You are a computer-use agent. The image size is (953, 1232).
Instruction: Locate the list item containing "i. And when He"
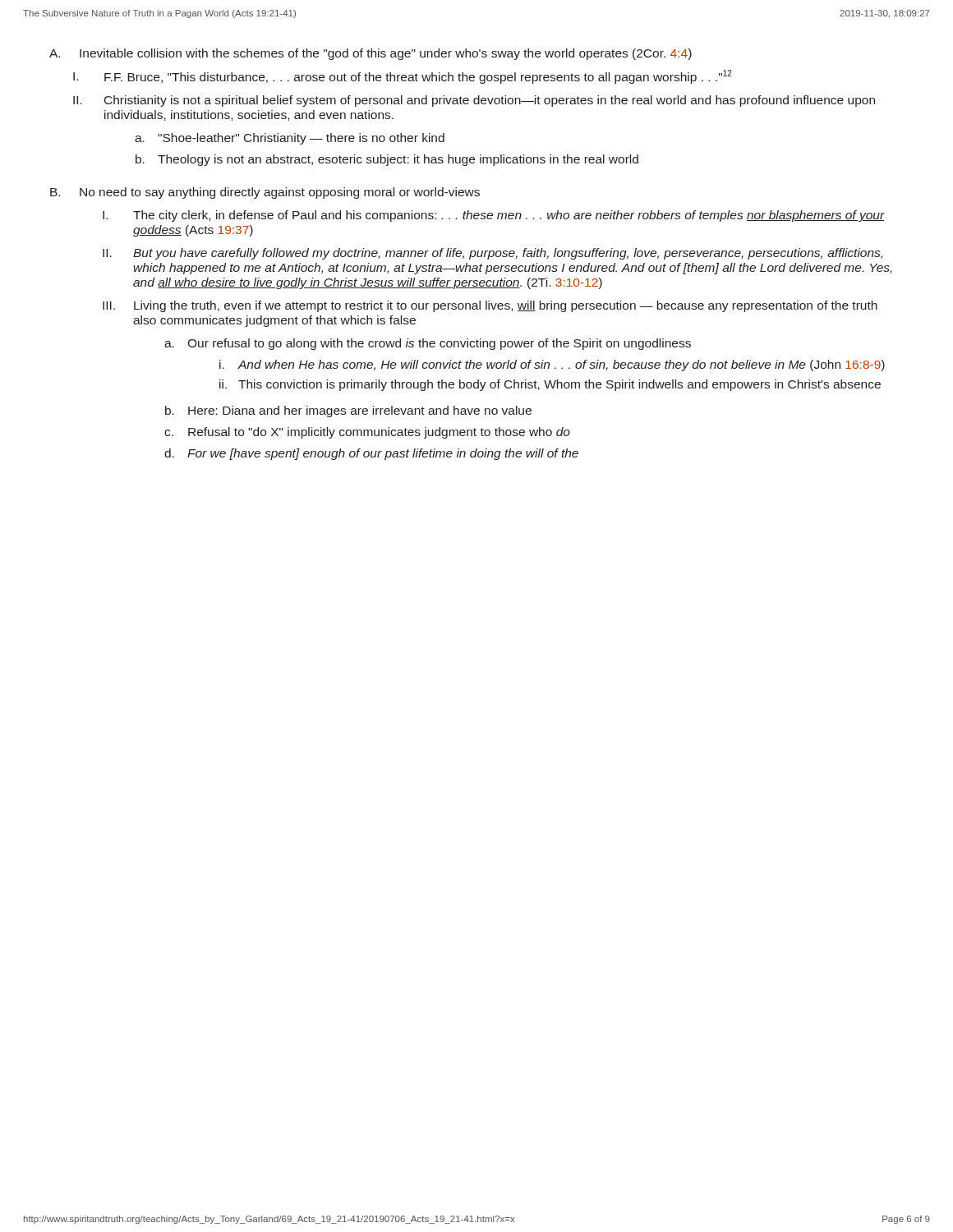[561, 365]
